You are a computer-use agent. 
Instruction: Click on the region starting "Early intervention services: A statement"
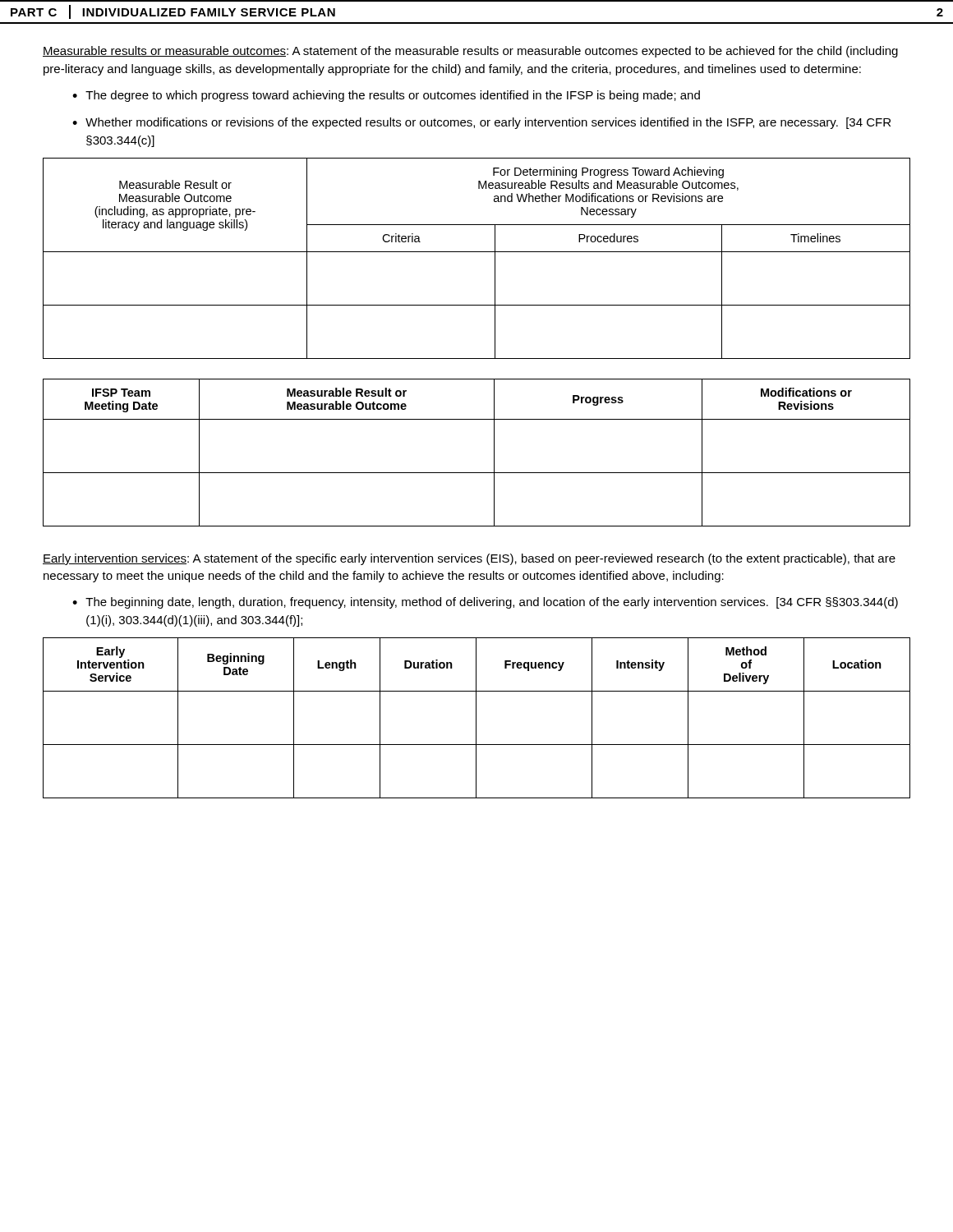[x=469, y=567]
